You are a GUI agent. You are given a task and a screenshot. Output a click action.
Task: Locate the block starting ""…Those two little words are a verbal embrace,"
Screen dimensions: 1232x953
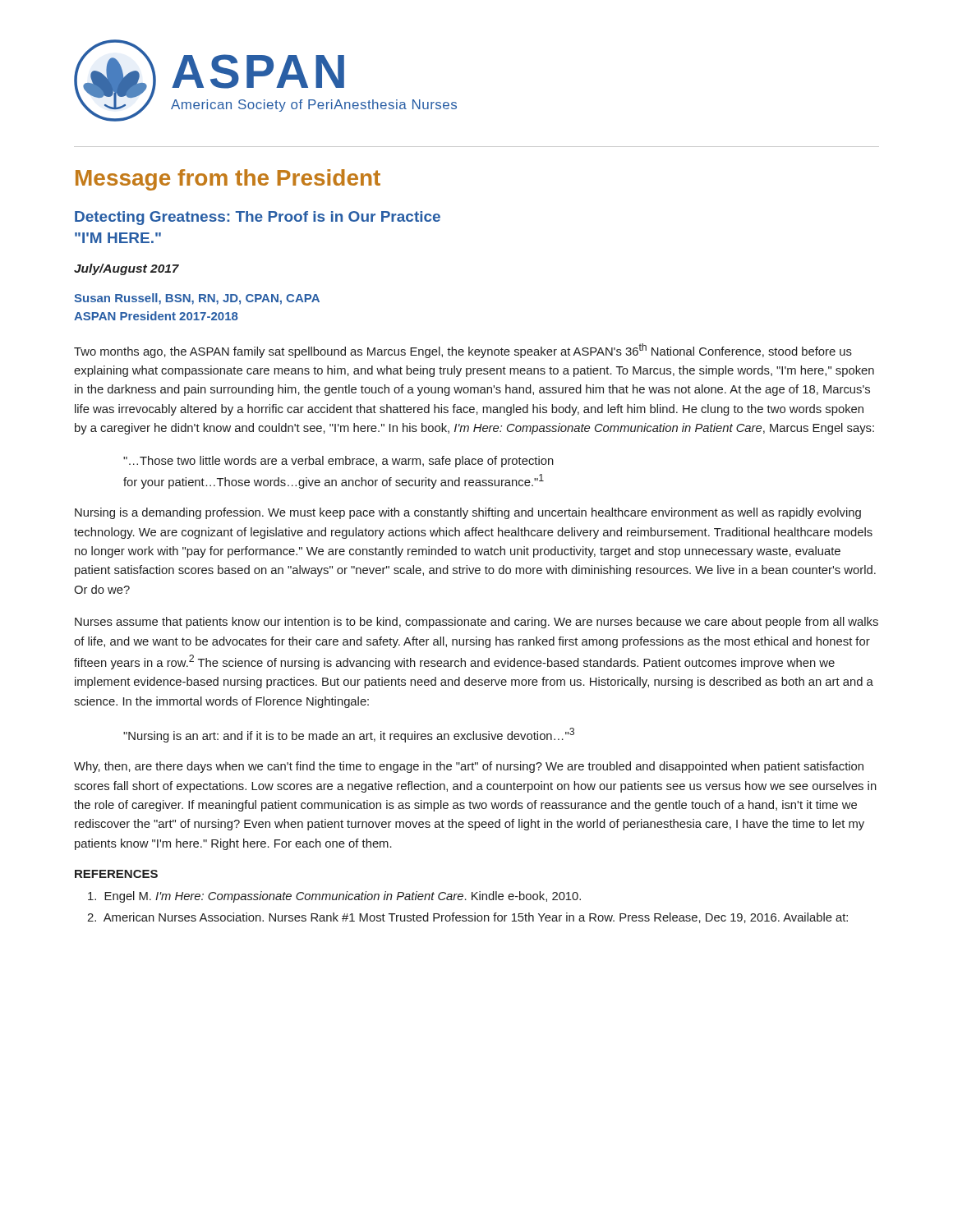pyautogui.click(x=339, y=471)
